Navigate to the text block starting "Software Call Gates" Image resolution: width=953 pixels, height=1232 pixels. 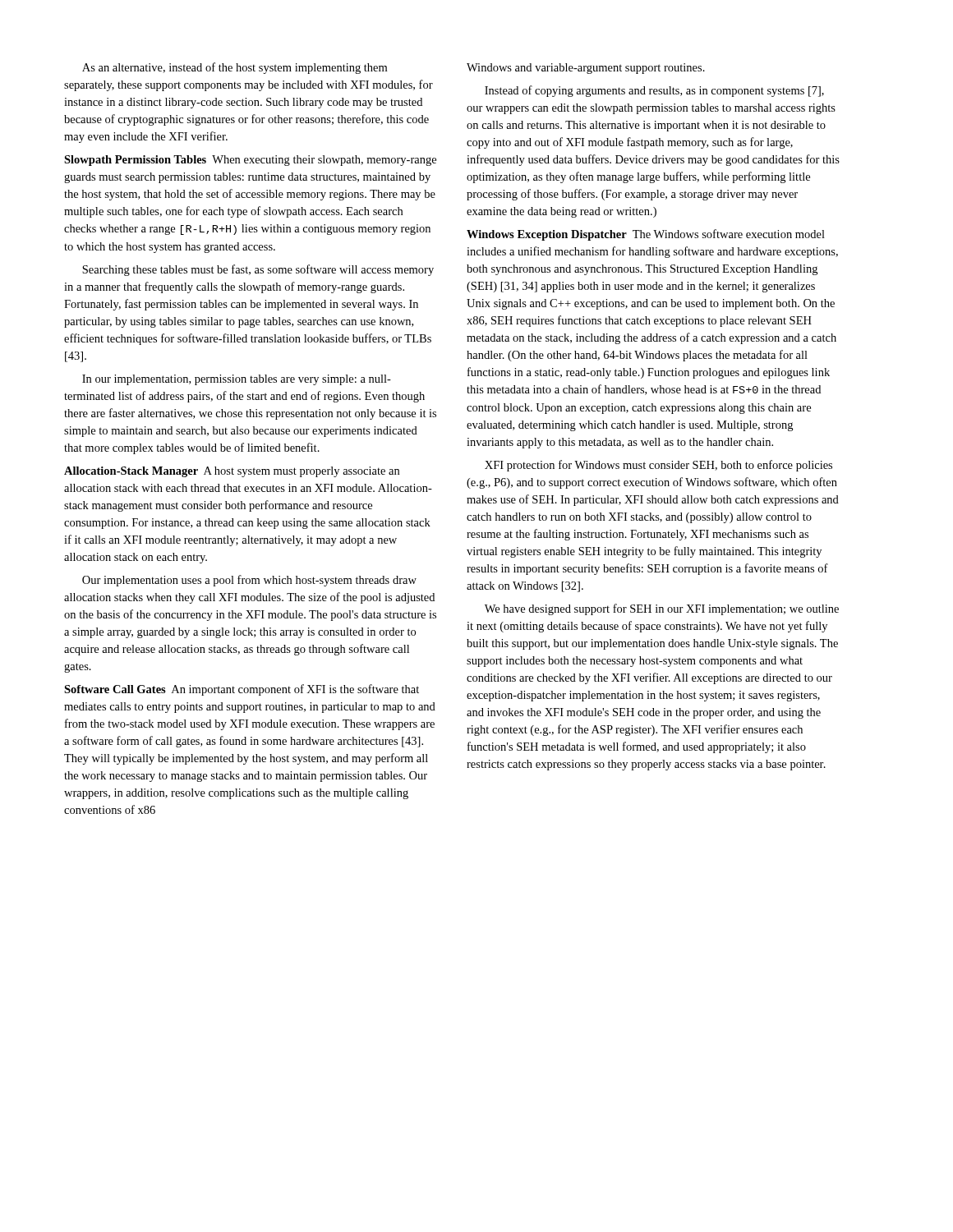point(251,750)
